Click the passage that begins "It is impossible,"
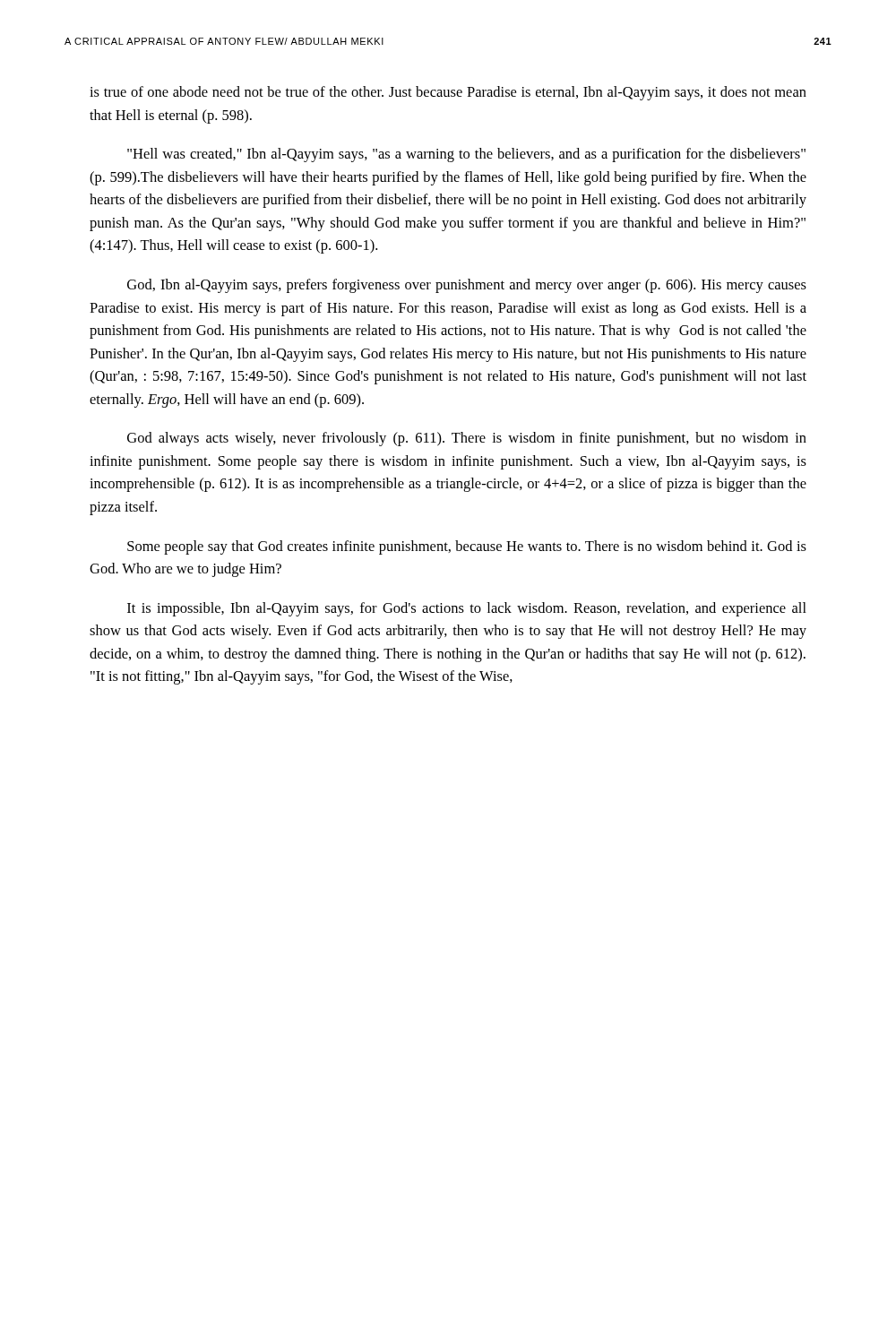The height and width of the screenshot is (1344, 896). click(448, 642)
